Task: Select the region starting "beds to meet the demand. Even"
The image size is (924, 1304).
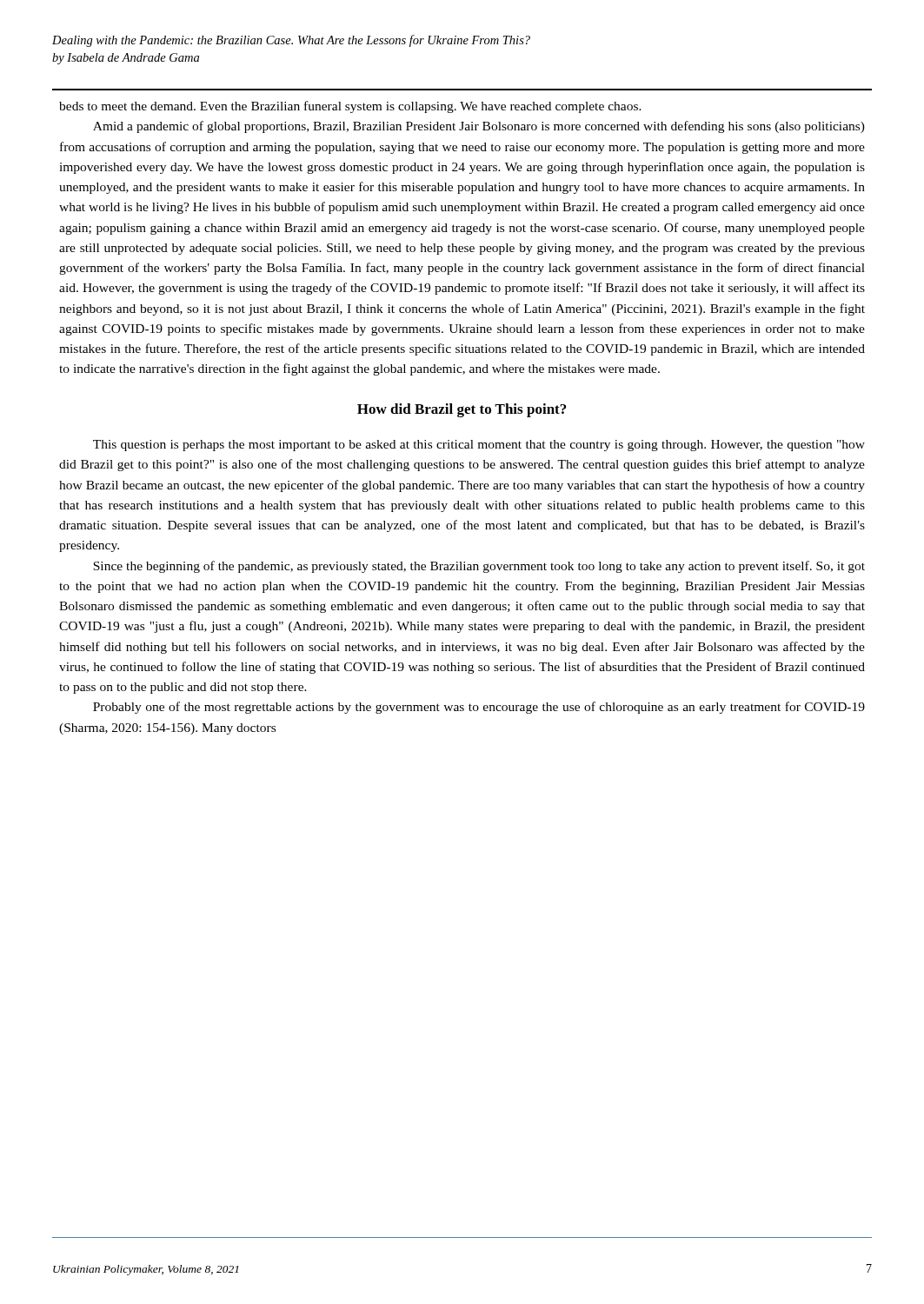Action: tap(462, 237)
